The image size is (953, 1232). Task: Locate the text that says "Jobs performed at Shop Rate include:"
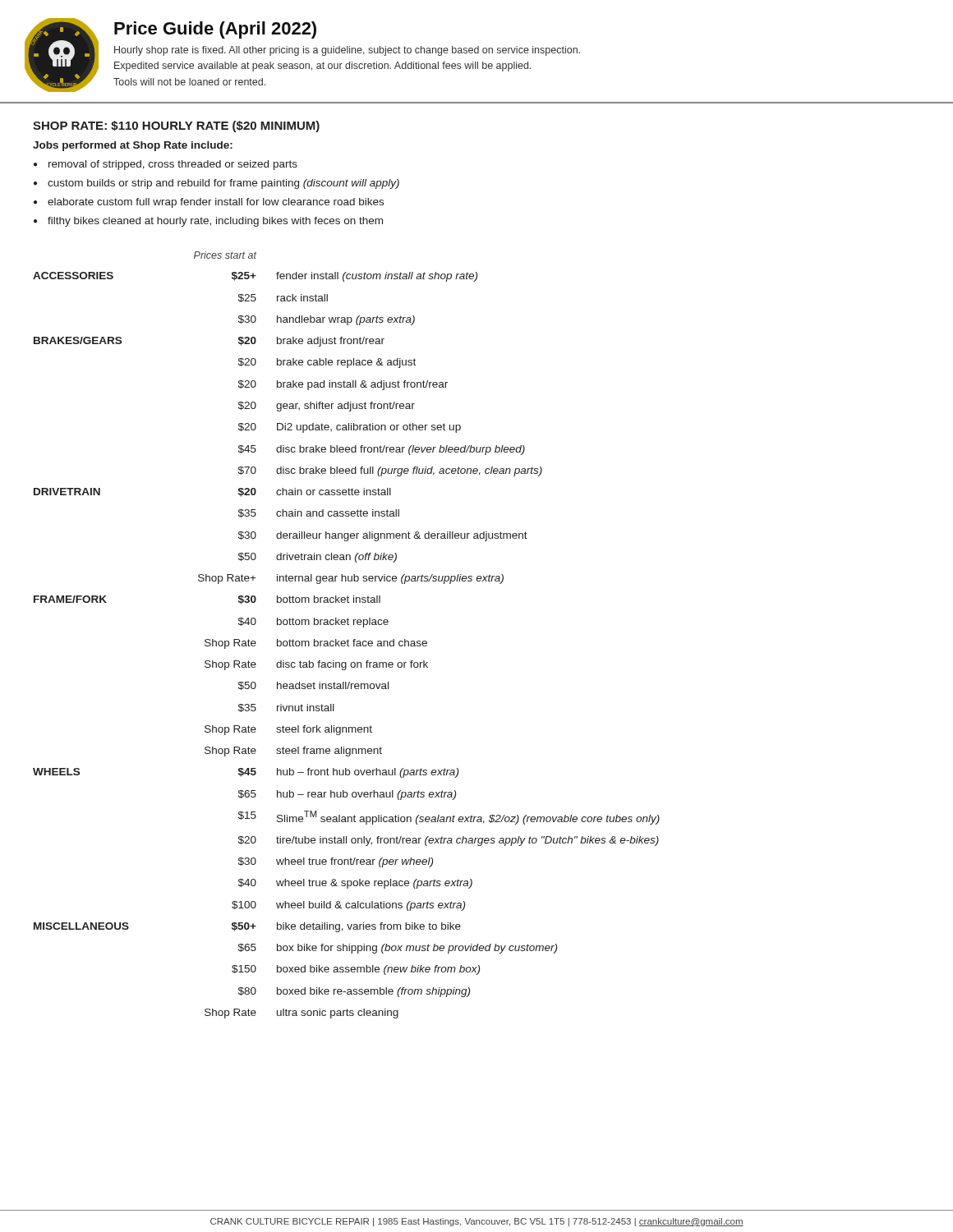click(x=133, y=146)
